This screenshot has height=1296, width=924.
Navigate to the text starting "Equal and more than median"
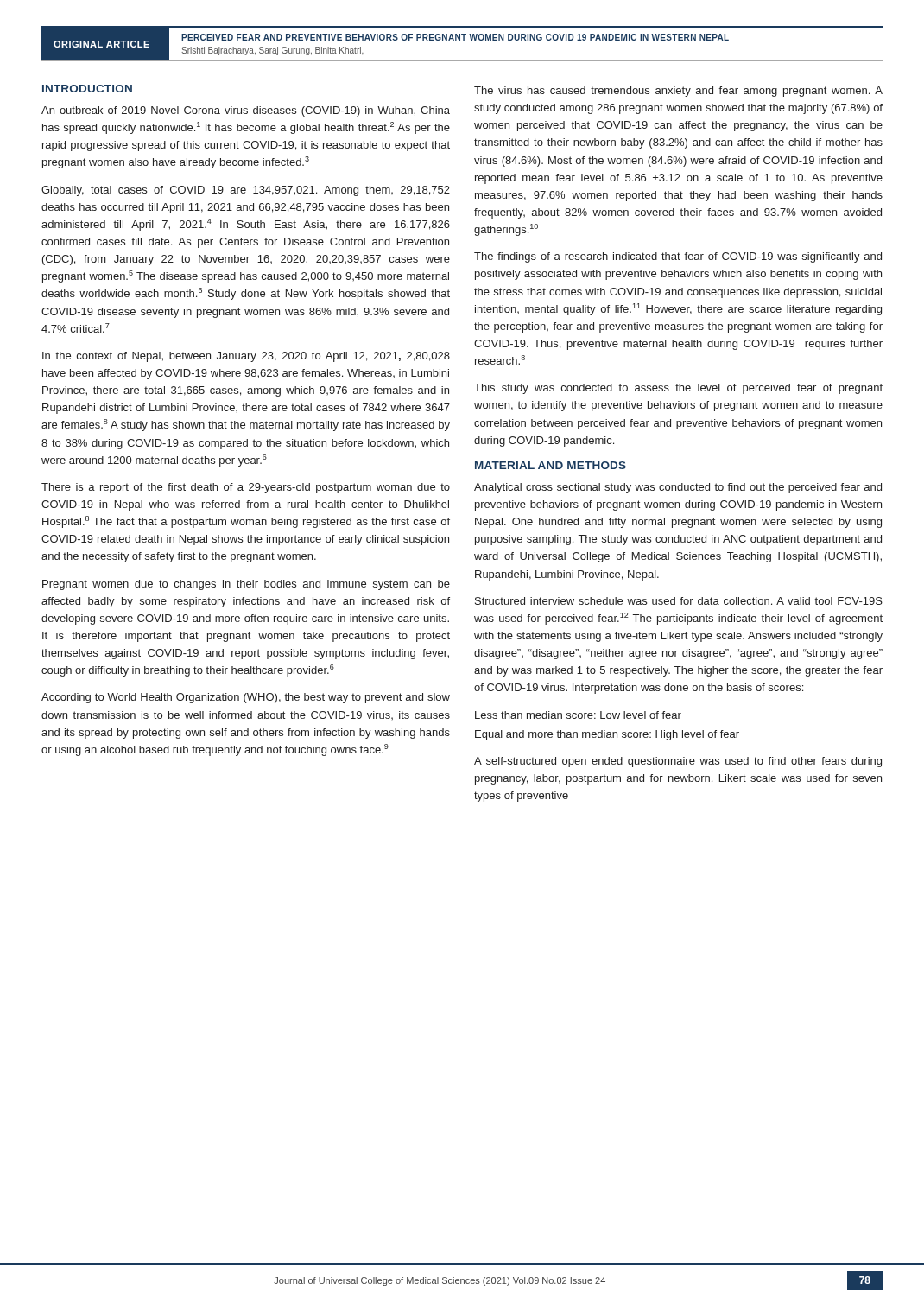[x=607, y=734]
